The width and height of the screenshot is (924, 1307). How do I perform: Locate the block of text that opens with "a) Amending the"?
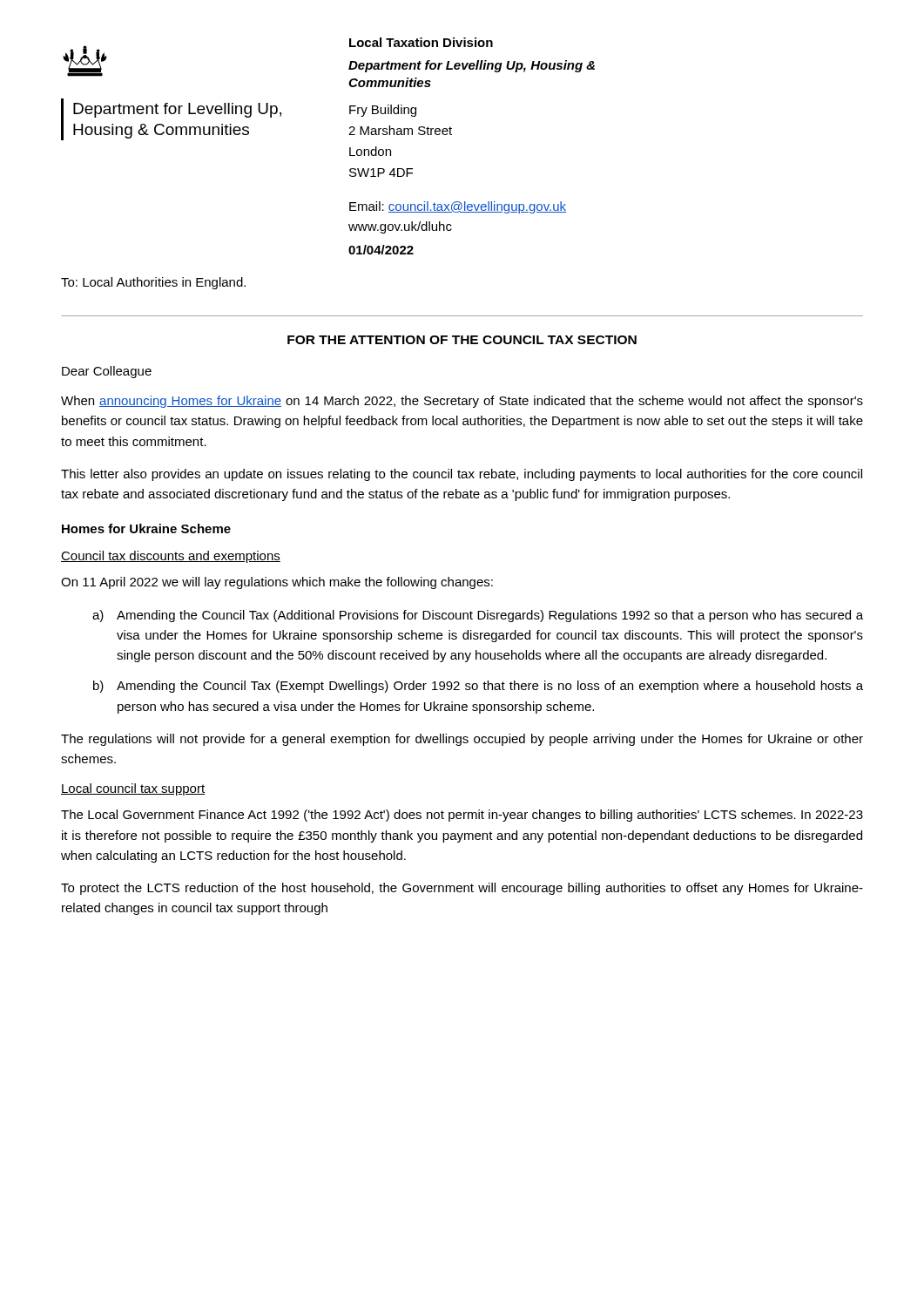pyautogui.click(x=478, y=635)
